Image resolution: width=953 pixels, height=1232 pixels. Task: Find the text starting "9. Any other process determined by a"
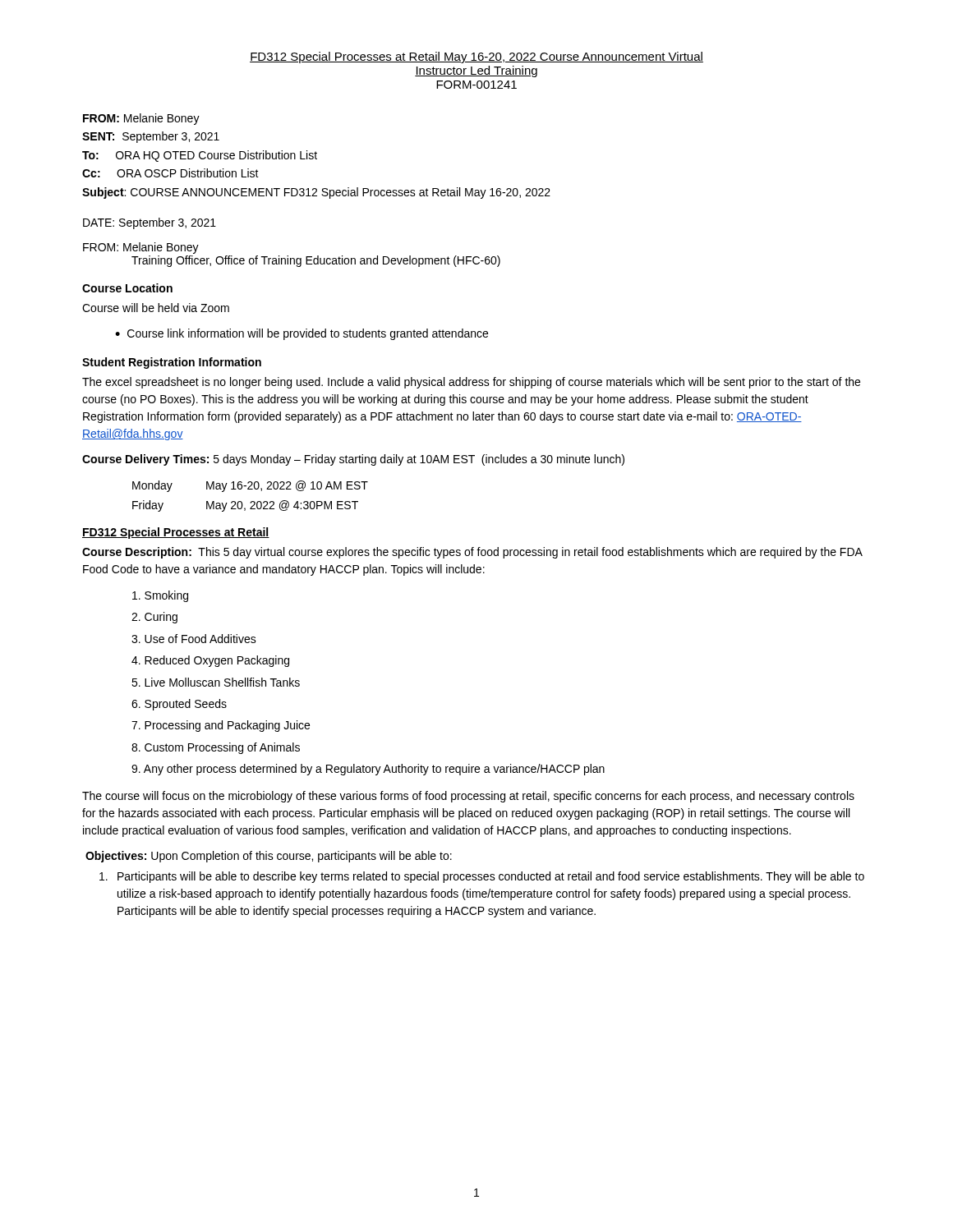coord(368,769)
